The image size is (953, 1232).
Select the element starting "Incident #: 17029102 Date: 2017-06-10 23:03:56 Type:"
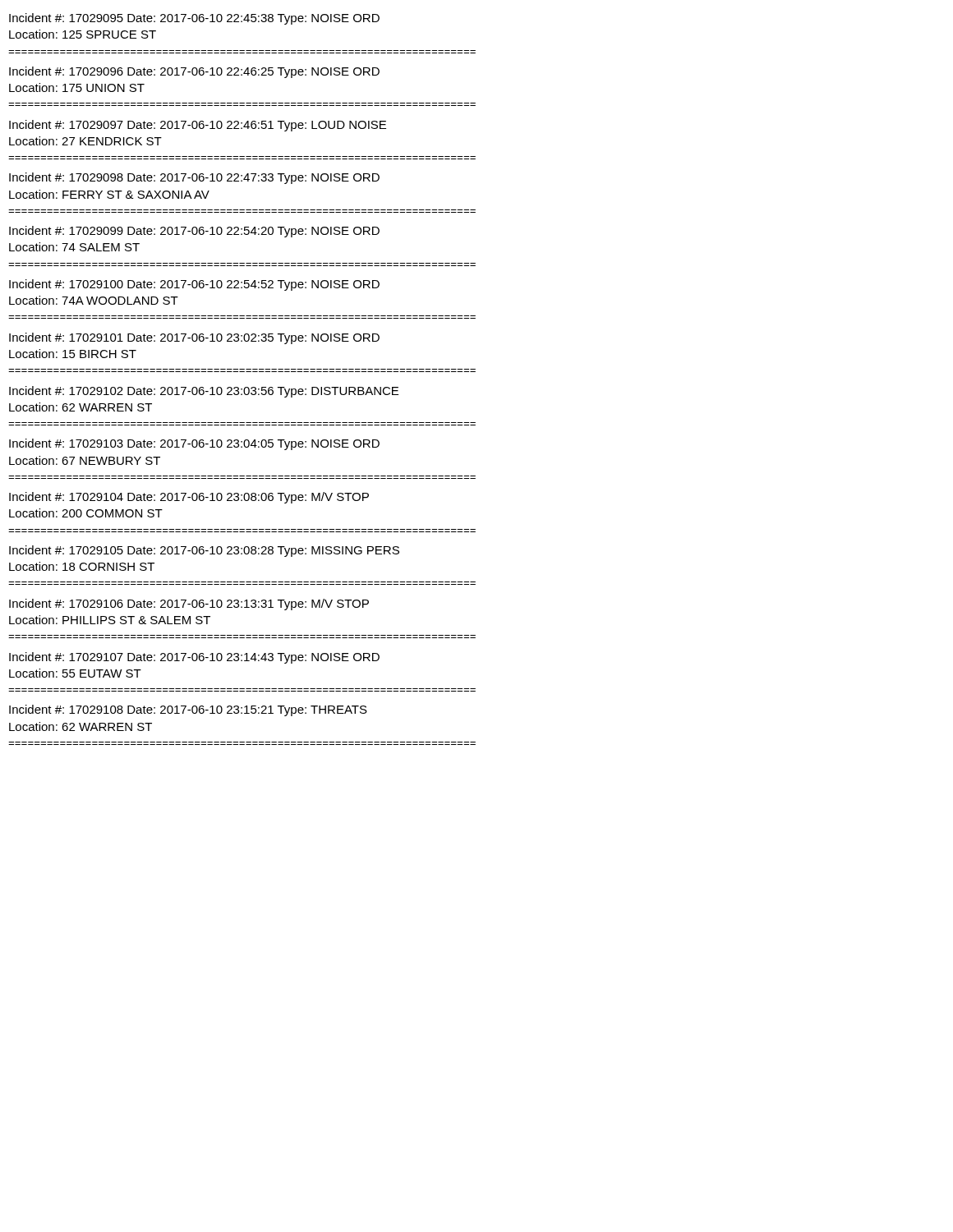(204, 392)
